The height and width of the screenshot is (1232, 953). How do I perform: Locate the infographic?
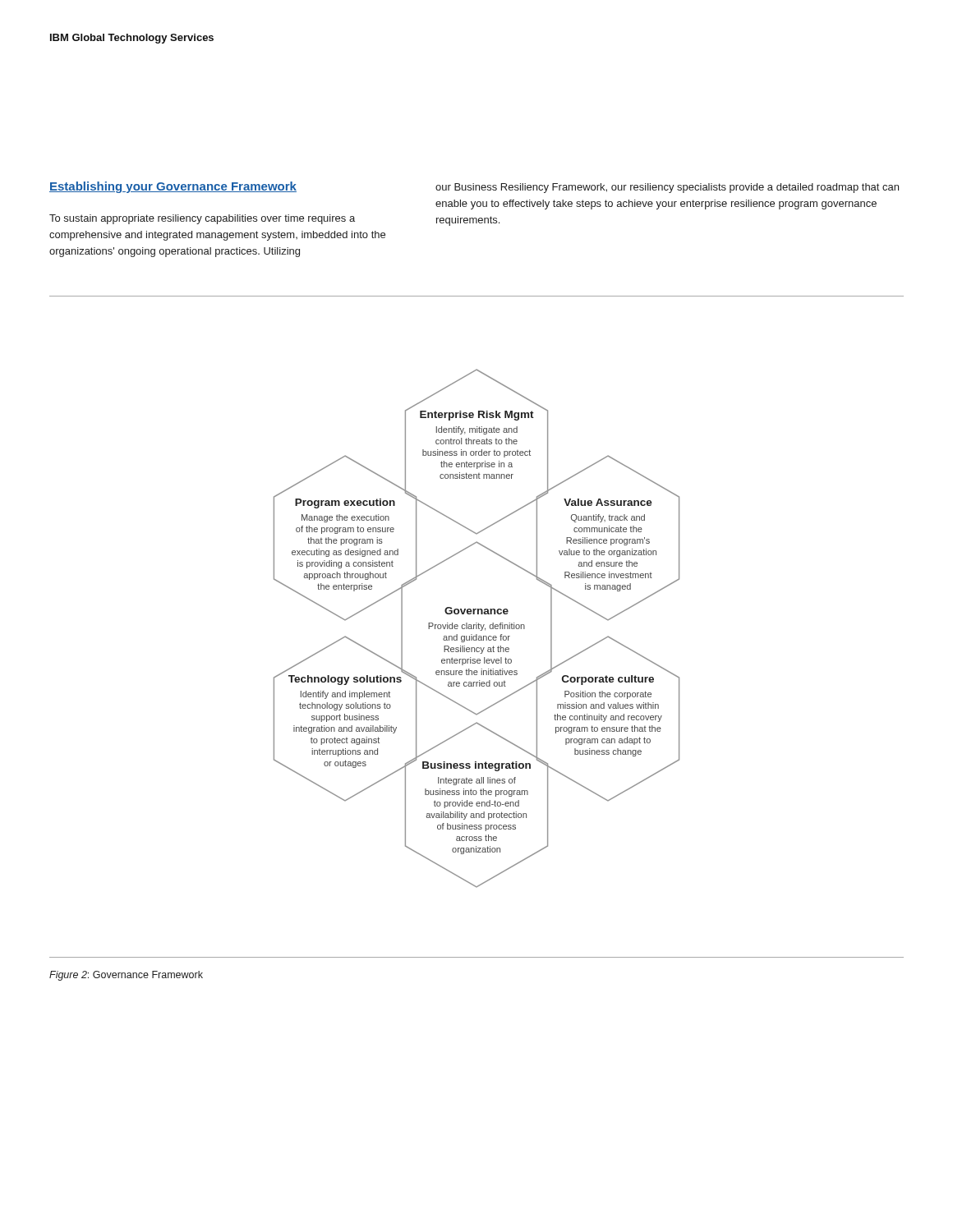tap(476, 632)
